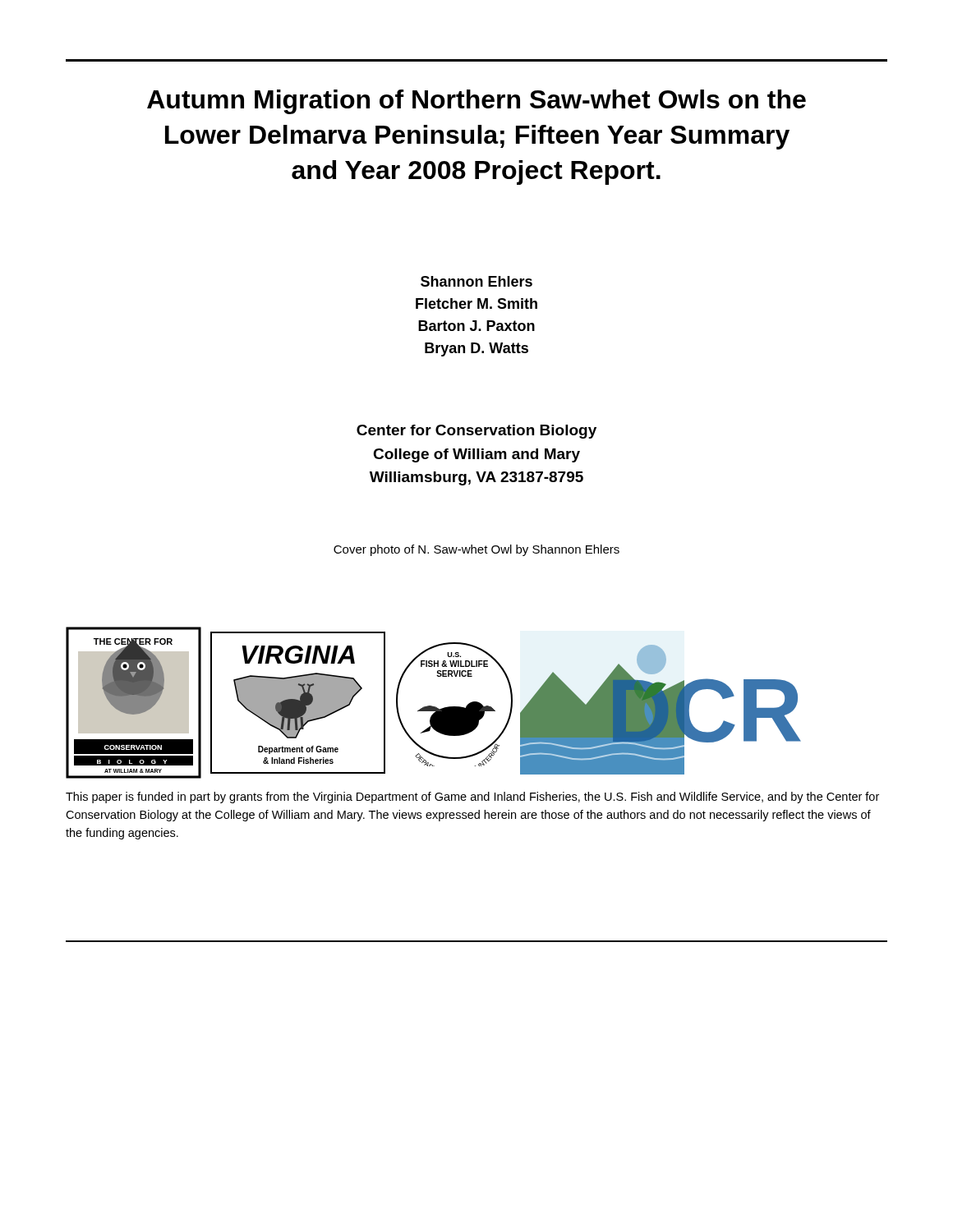Select the text block with the text "Center for Conservation Biology College of"
Screen dimensions: 1232x953
coord(476,454)
